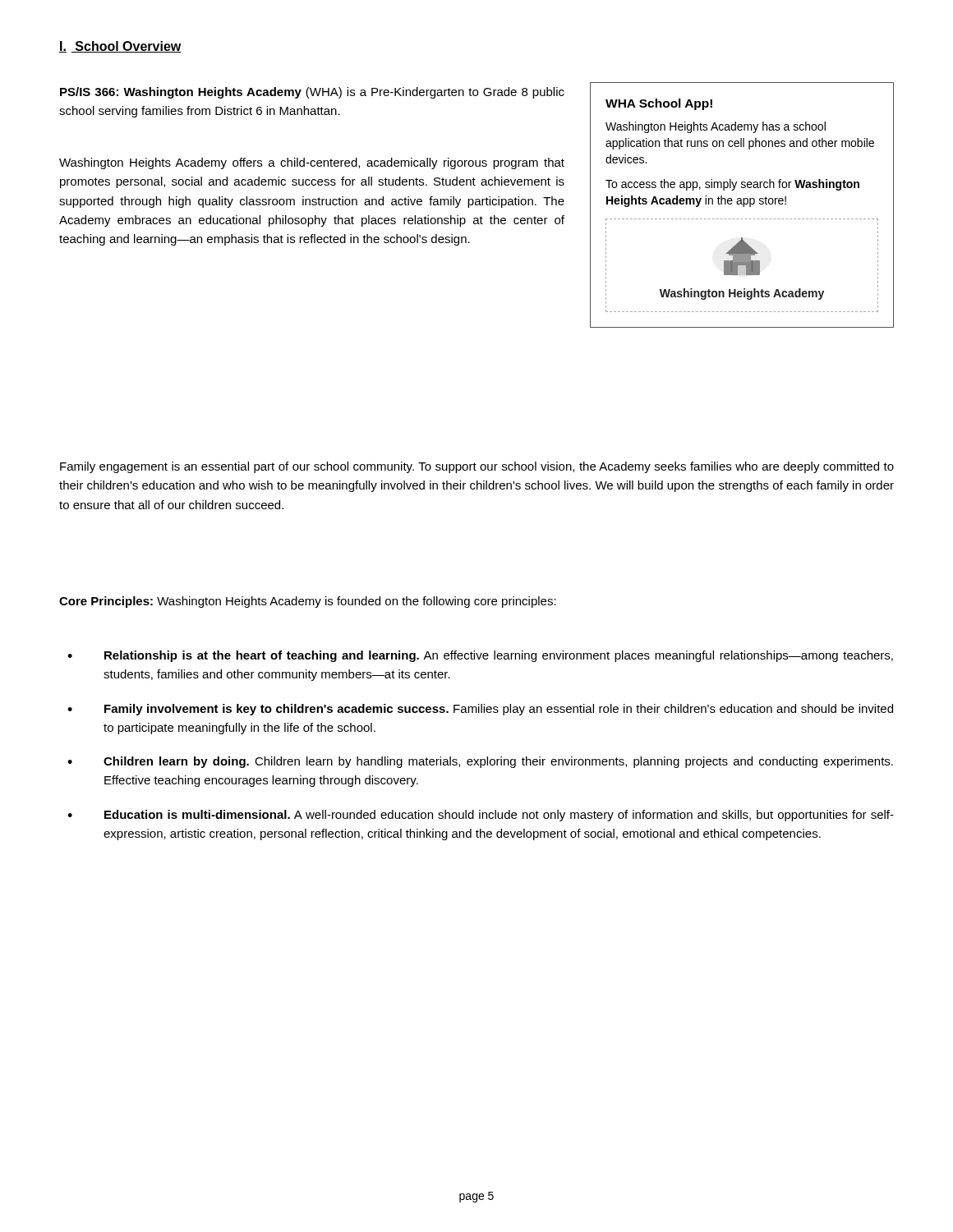
Task: Point to the region starting "• Education is multi-dimensional. A well-rounded education should"
Action: 476,824
